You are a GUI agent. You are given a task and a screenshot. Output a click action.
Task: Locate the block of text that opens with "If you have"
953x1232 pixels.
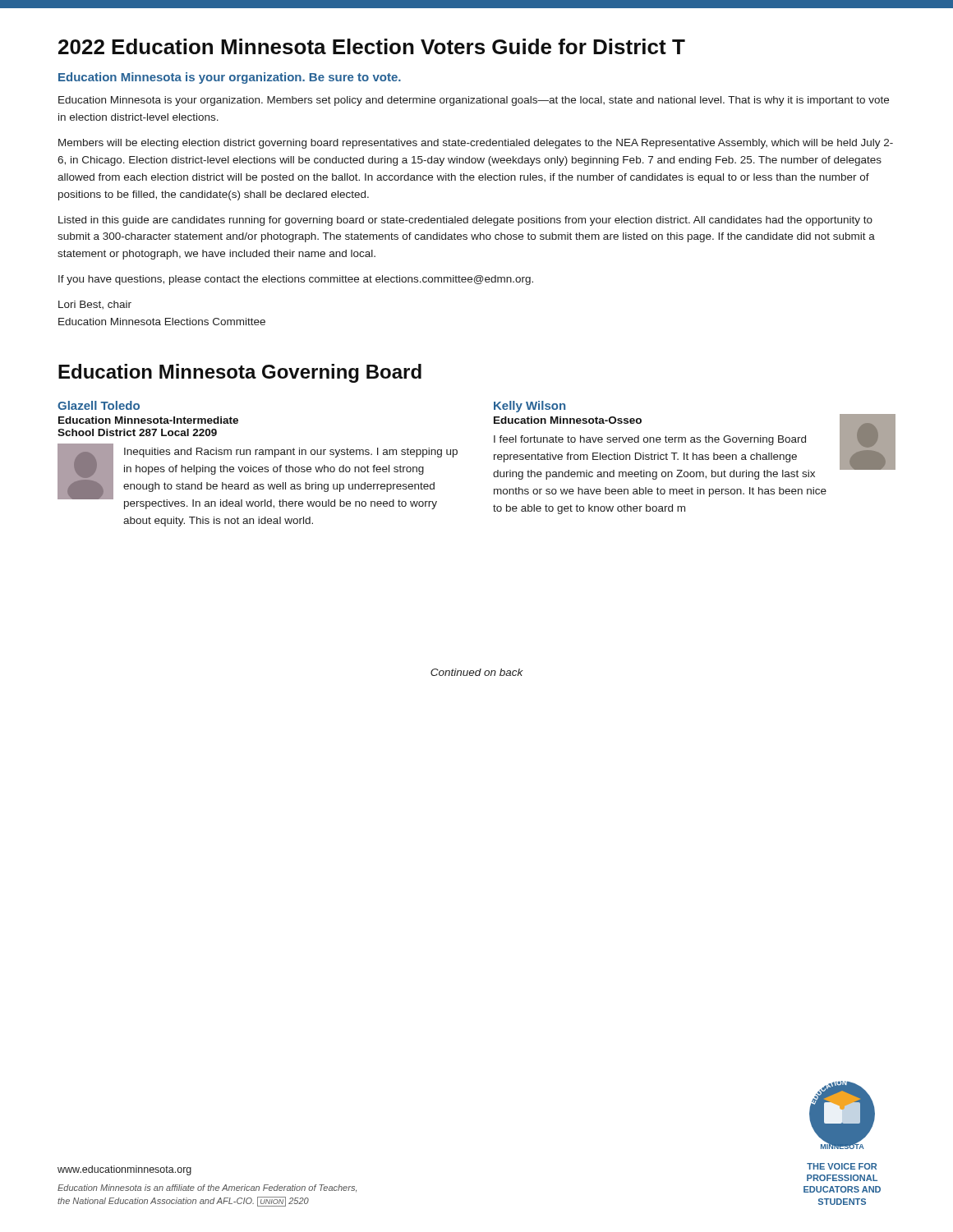click(x=296, y=279)
